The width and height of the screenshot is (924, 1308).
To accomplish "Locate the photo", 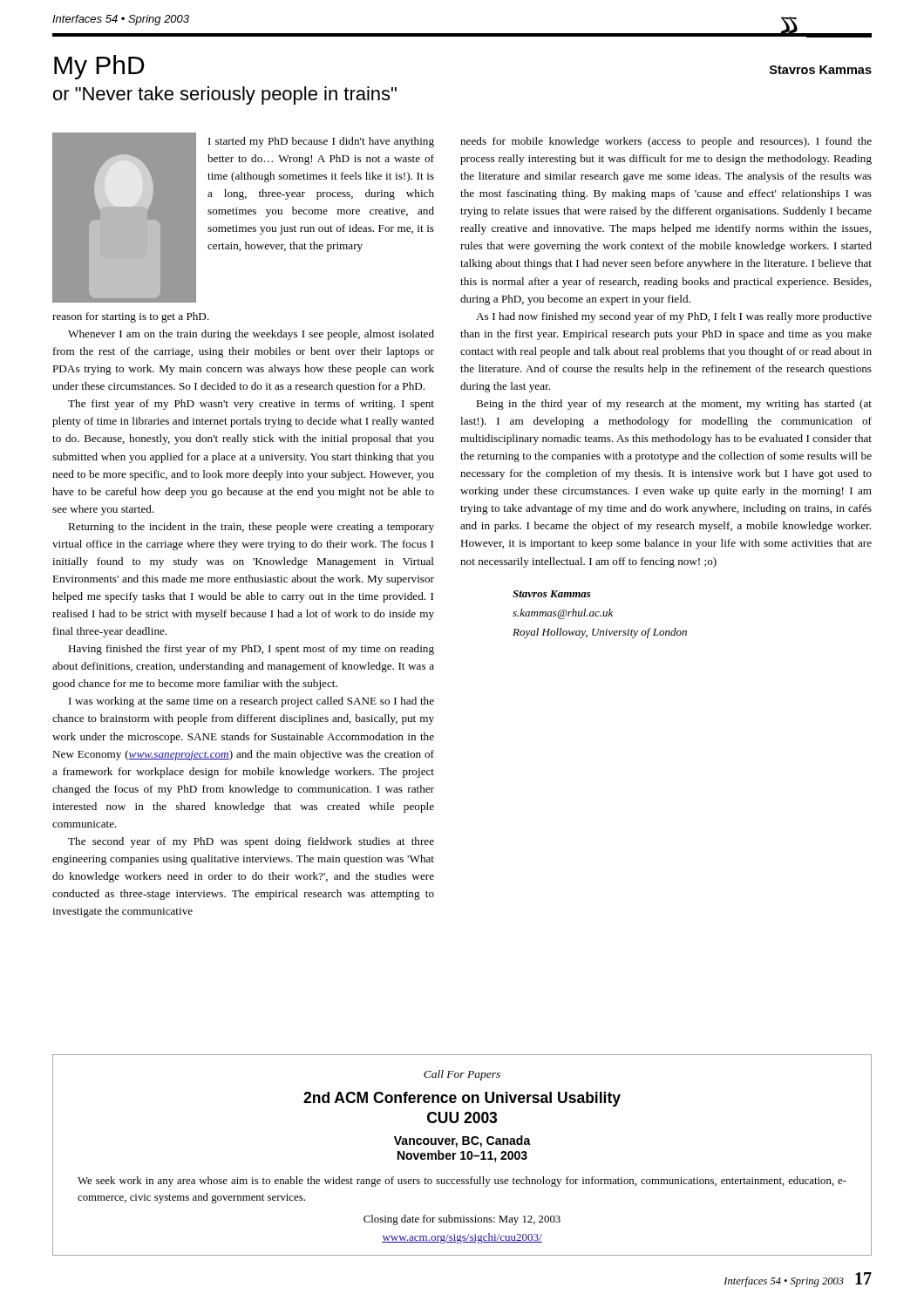I will [x=124, y=218].
